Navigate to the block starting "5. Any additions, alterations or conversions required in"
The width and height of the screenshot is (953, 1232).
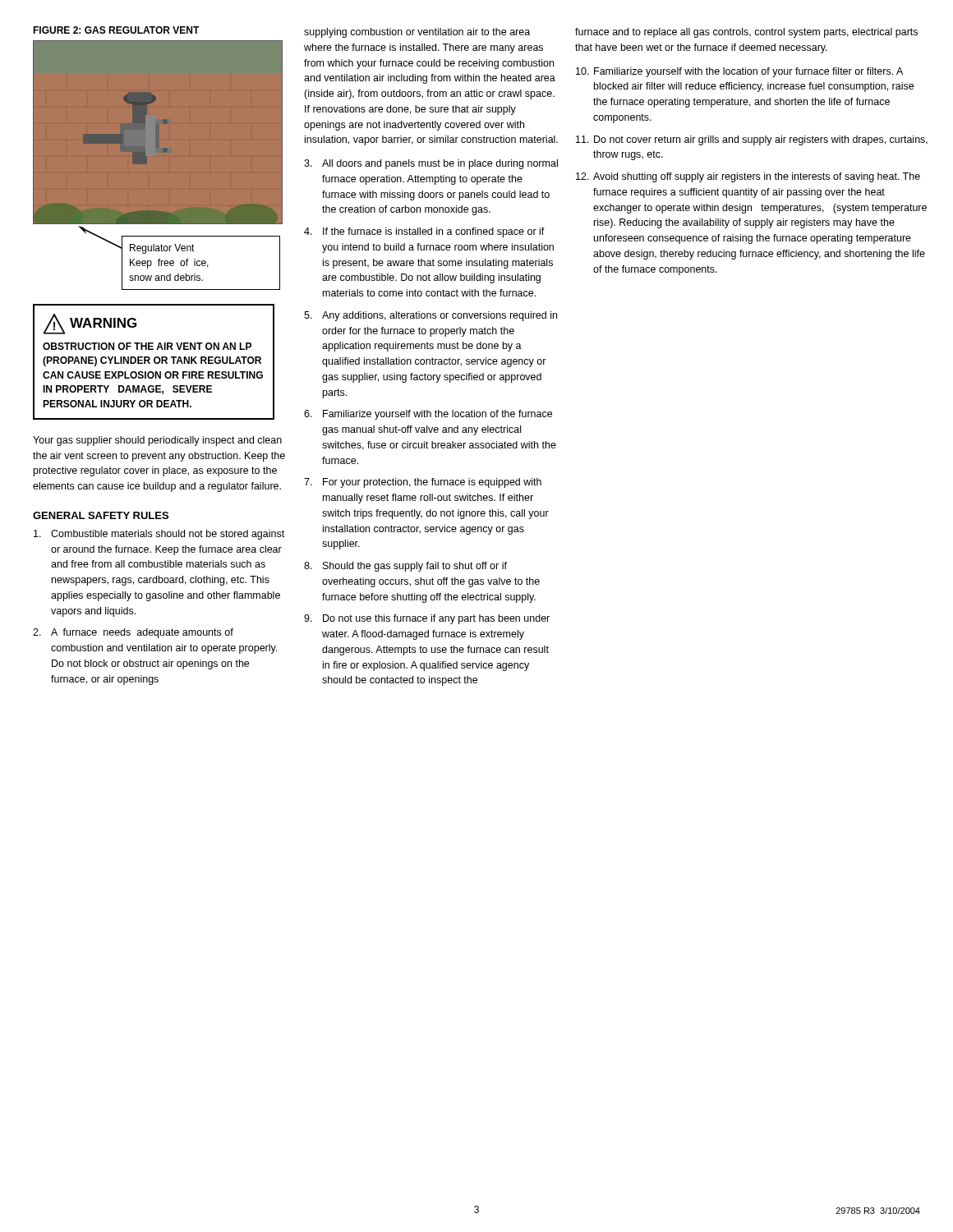(x=431, y=354)
